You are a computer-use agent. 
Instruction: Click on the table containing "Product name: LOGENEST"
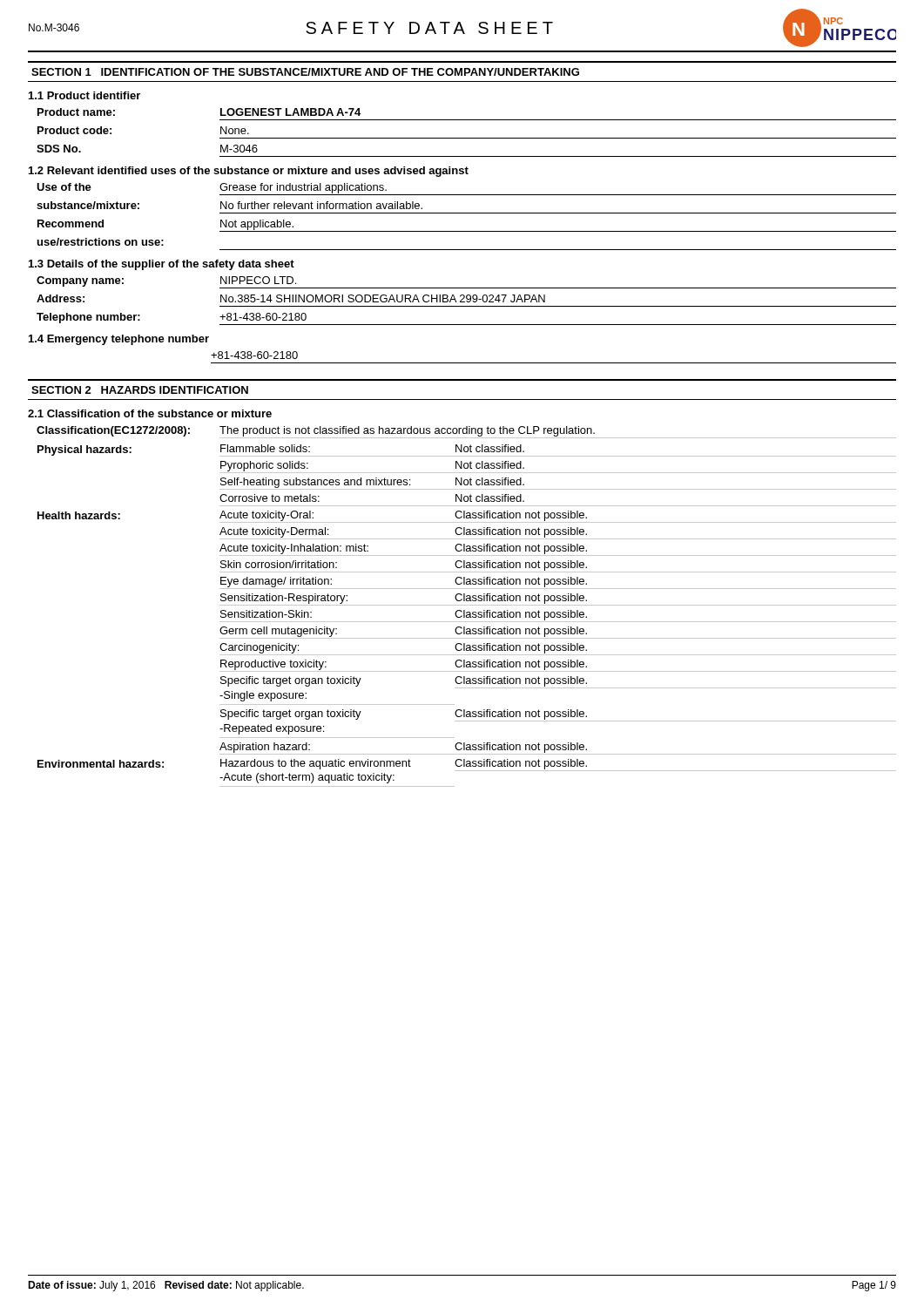pyautogui.click(x=462, y=131)
